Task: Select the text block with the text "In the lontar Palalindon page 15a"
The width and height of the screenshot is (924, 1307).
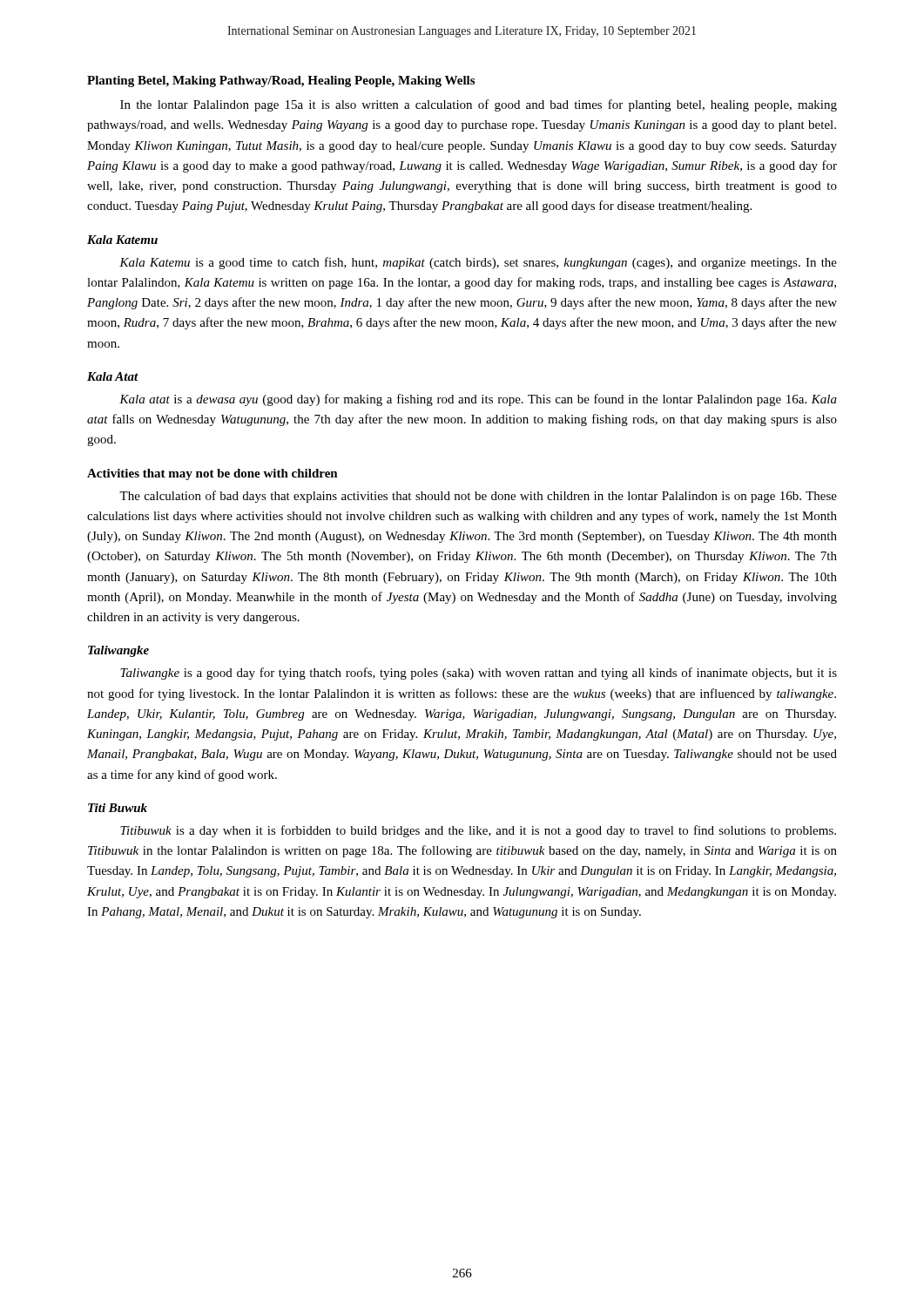Action: tap(462, 156)
